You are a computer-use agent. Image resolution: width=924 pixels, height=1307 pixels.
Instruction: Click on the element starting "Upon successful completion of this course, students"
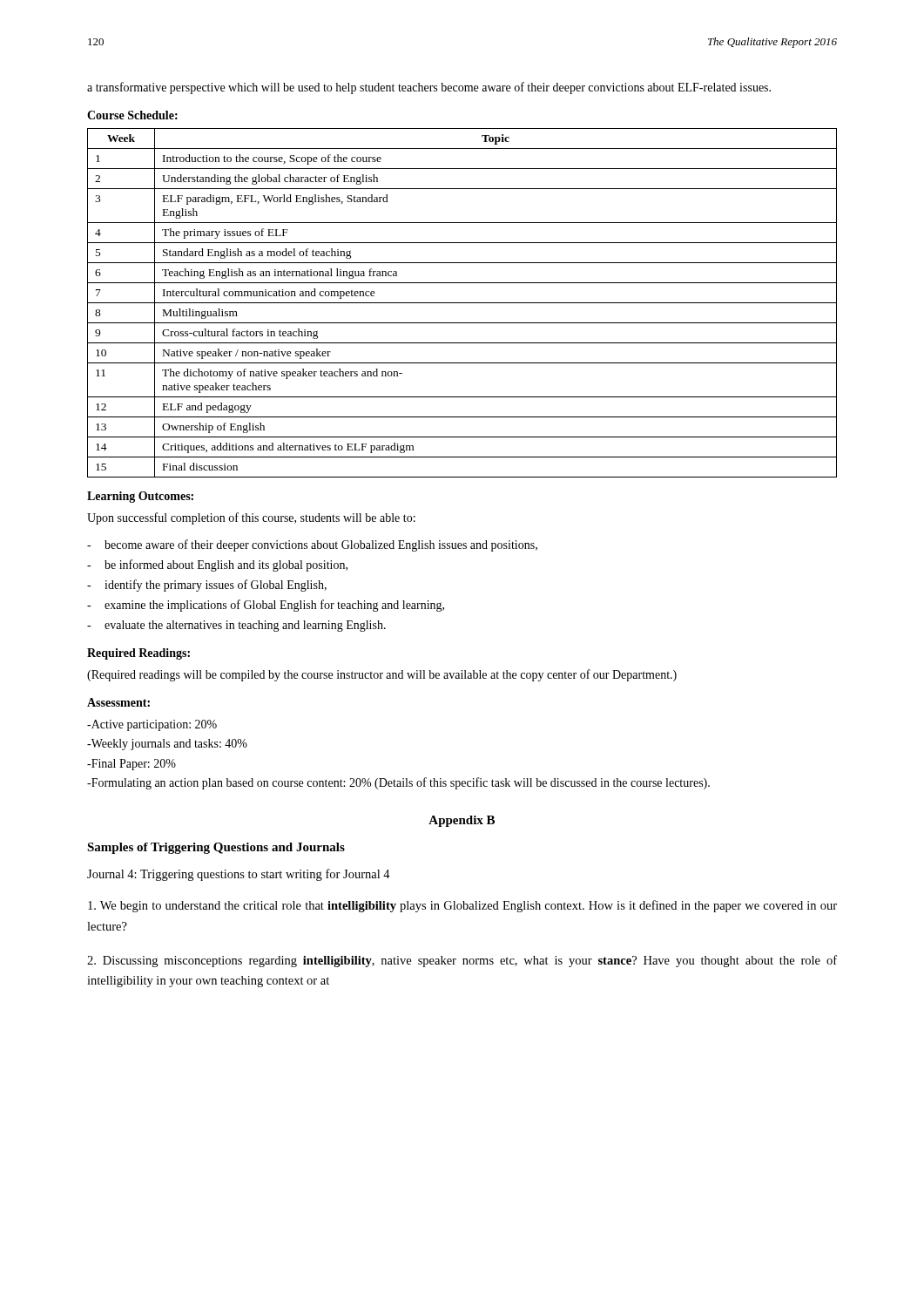pos(251,518)
